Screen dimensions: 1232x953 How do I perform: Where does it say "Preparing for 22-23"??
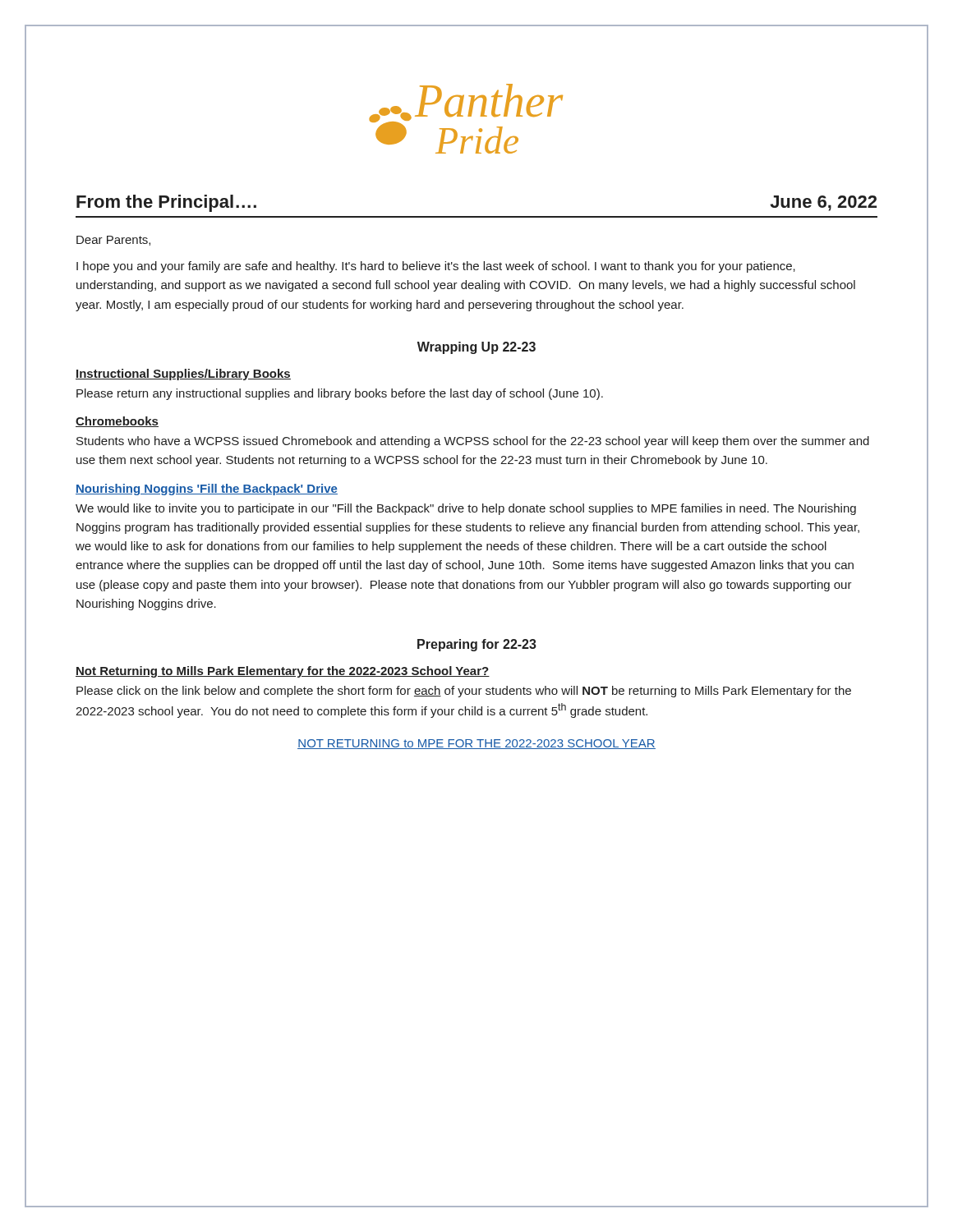tap(476, 644)
